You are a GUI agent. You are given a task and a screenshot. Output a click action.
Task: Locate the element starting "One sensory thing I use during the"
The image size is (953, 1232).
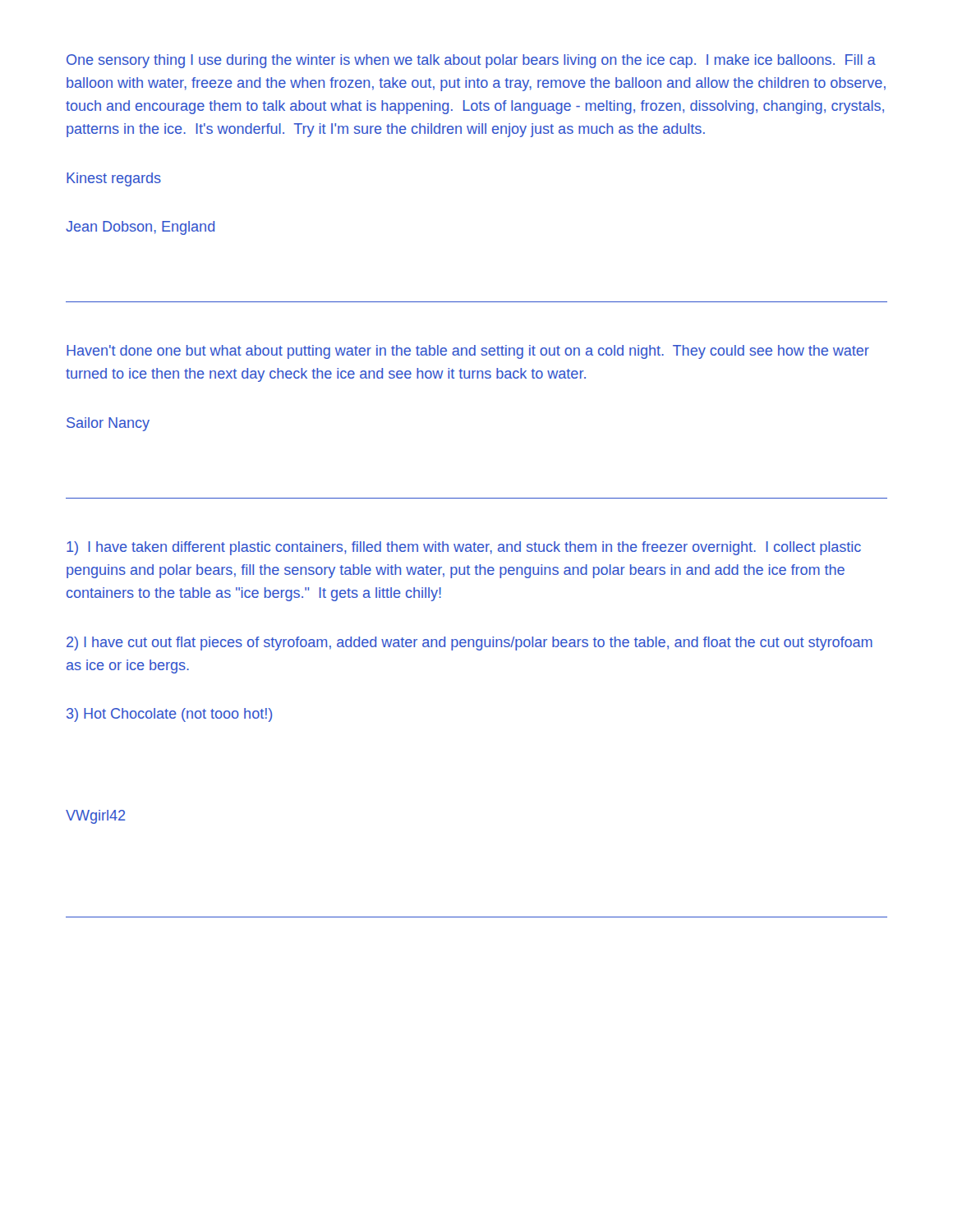coord(476,94)
